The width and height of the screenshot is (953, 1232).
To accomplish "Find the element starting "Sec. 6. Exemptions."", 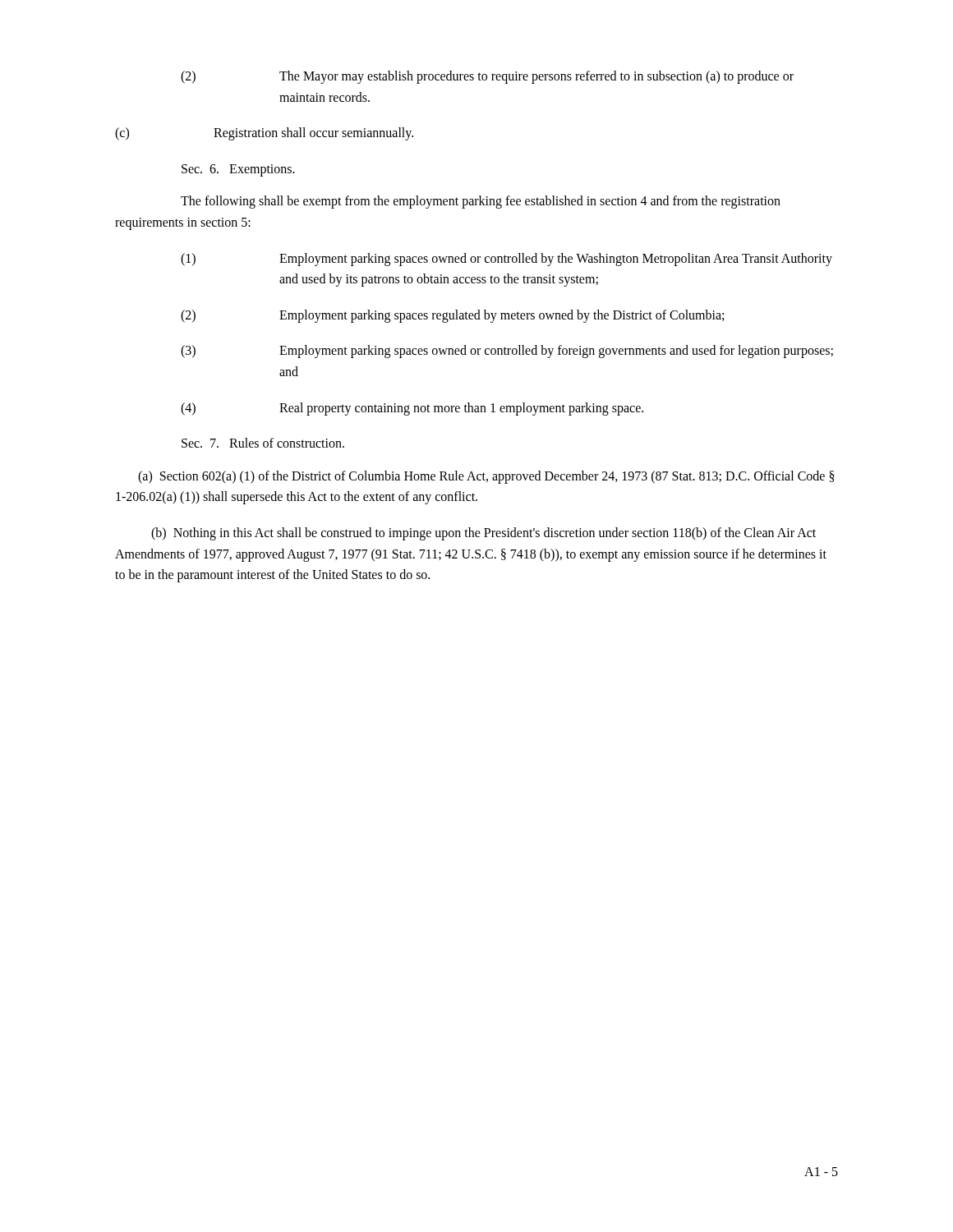I will tap(238, 169).
